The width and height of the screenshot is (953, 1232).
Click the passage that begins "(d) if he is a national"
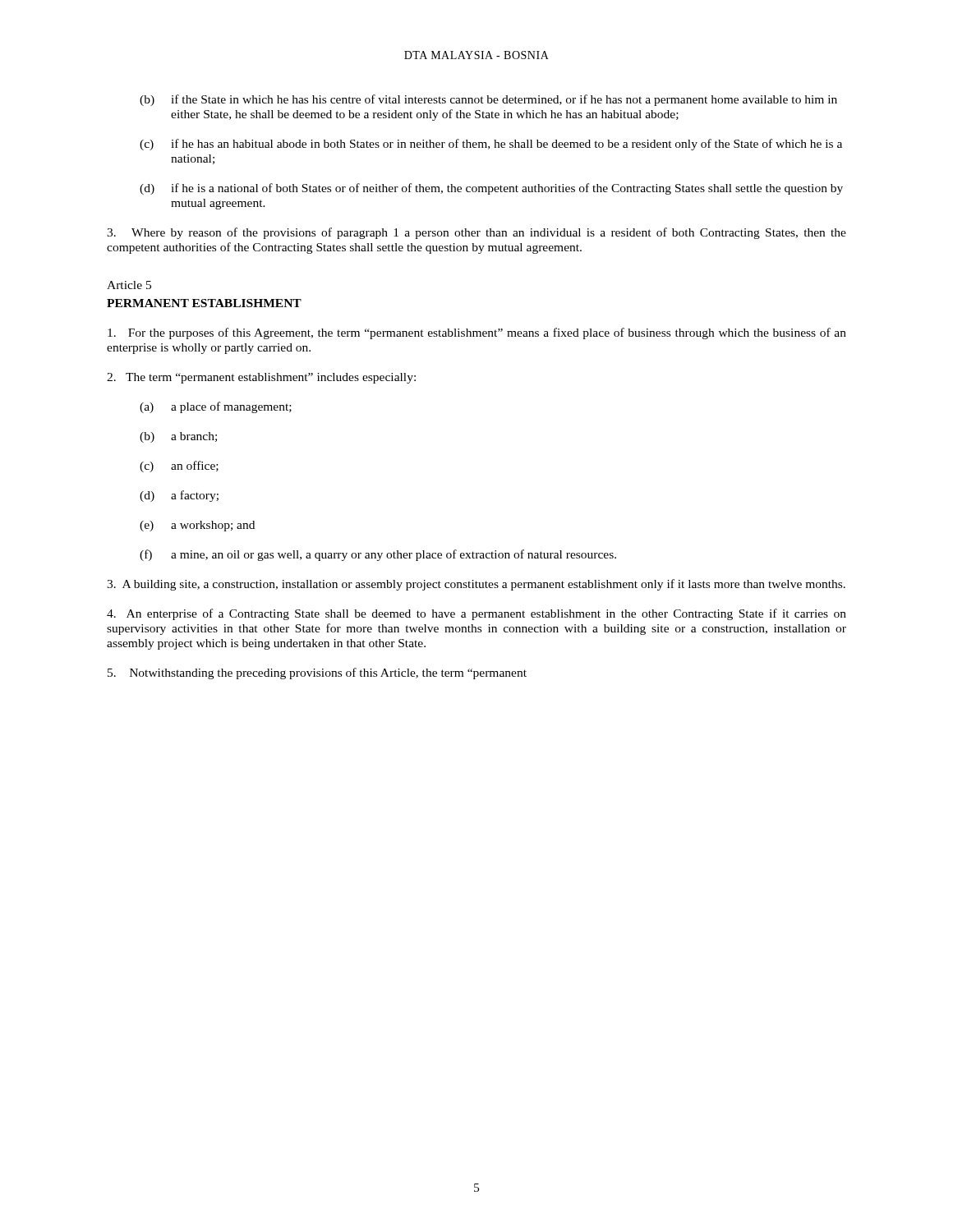pos(493,196)
